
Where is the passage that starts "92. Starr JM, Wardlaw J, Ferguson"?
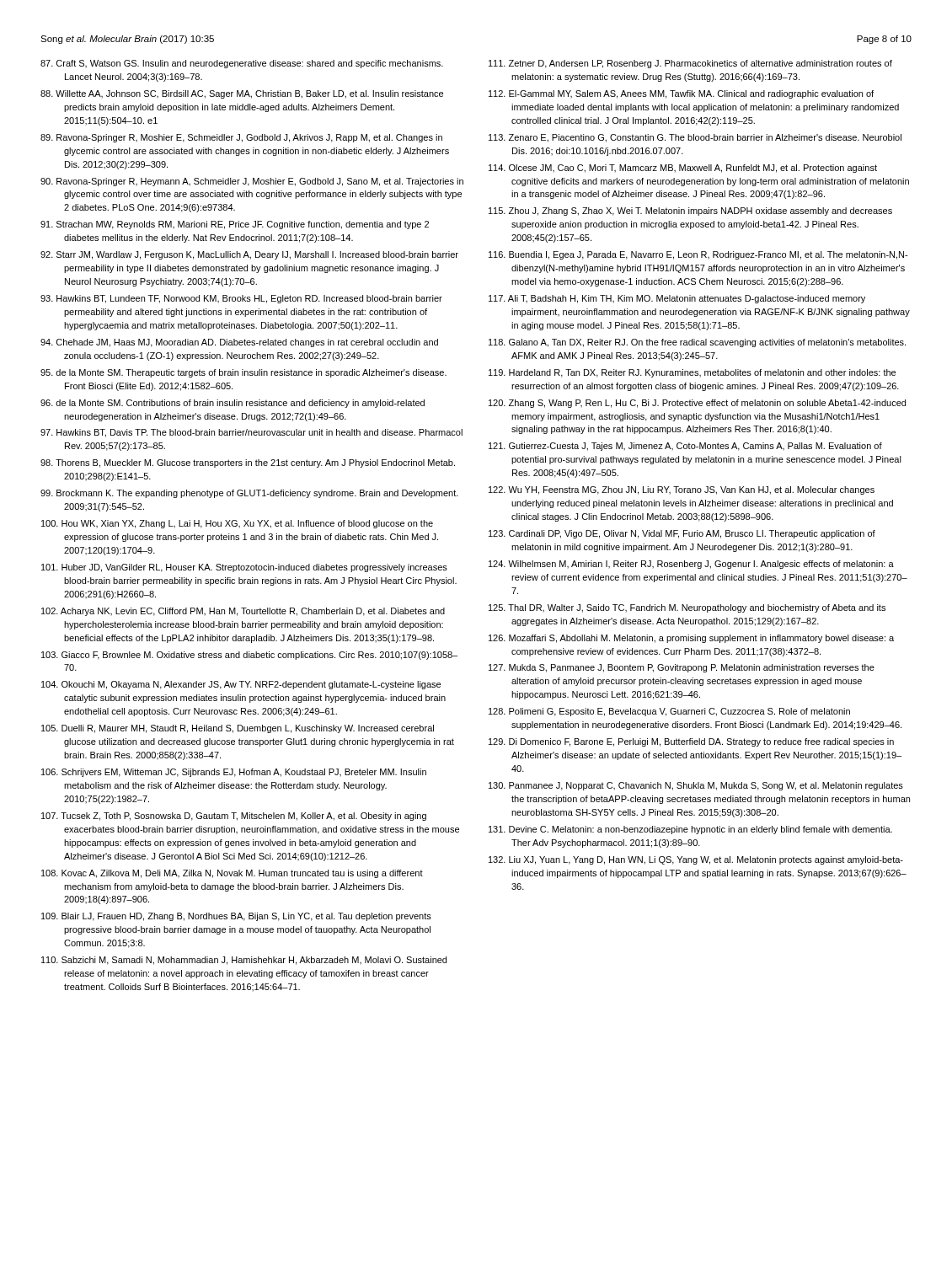click(x=249, y=268)
